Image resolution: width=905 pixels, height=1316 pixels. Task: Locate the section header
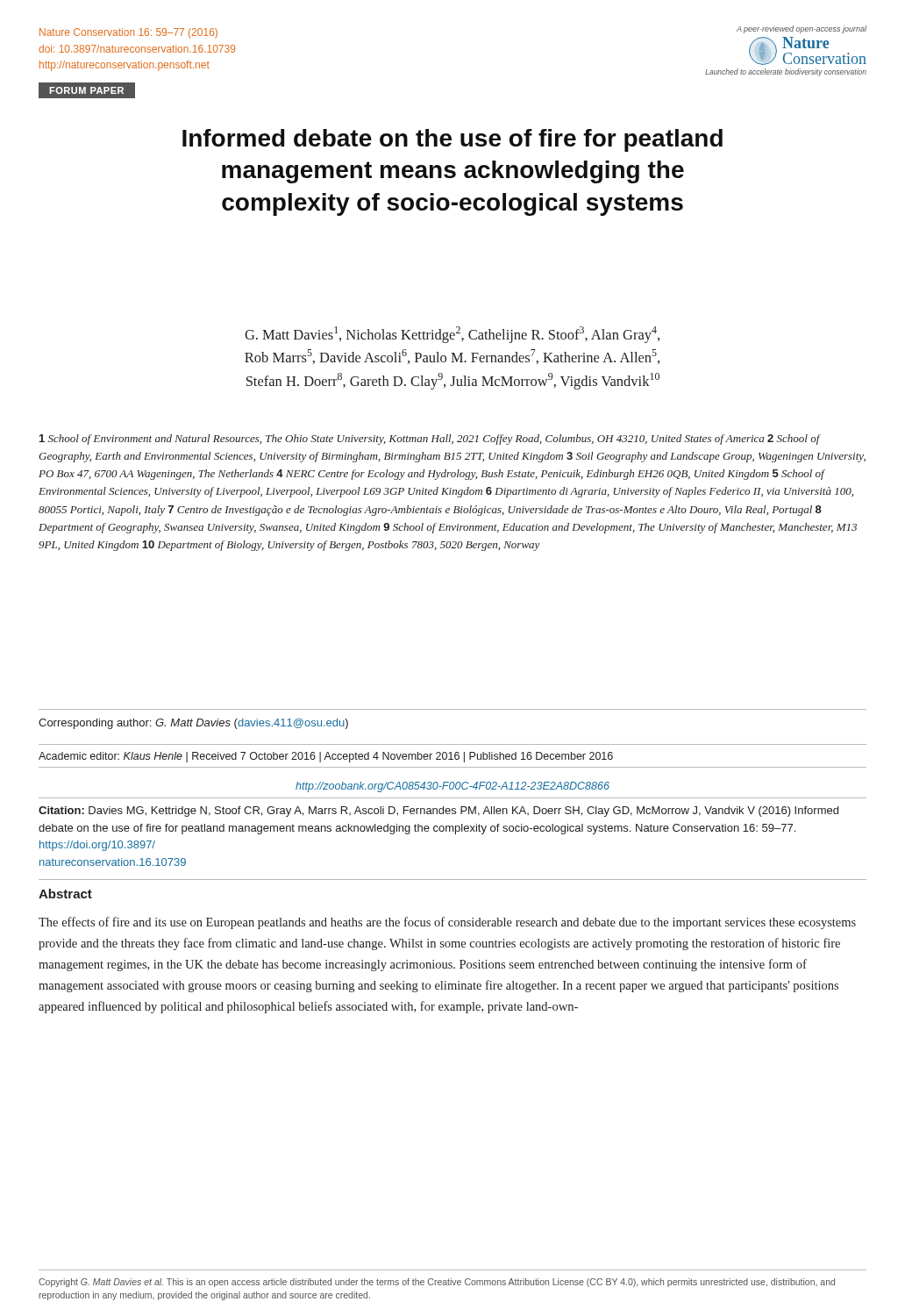pos(65,894)
